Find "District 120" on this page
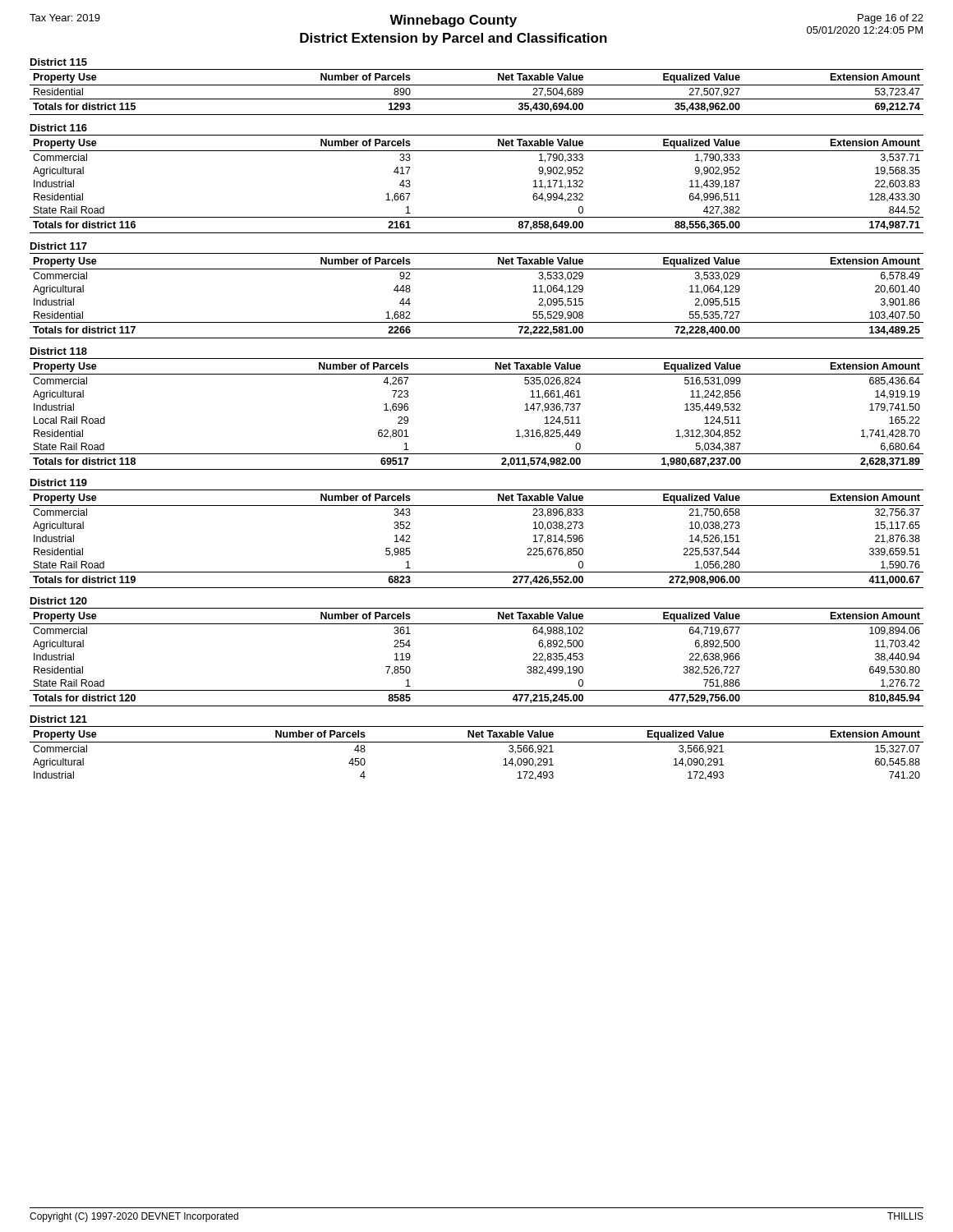Screen dimensions: 1232x953 [x=58, y=601]
